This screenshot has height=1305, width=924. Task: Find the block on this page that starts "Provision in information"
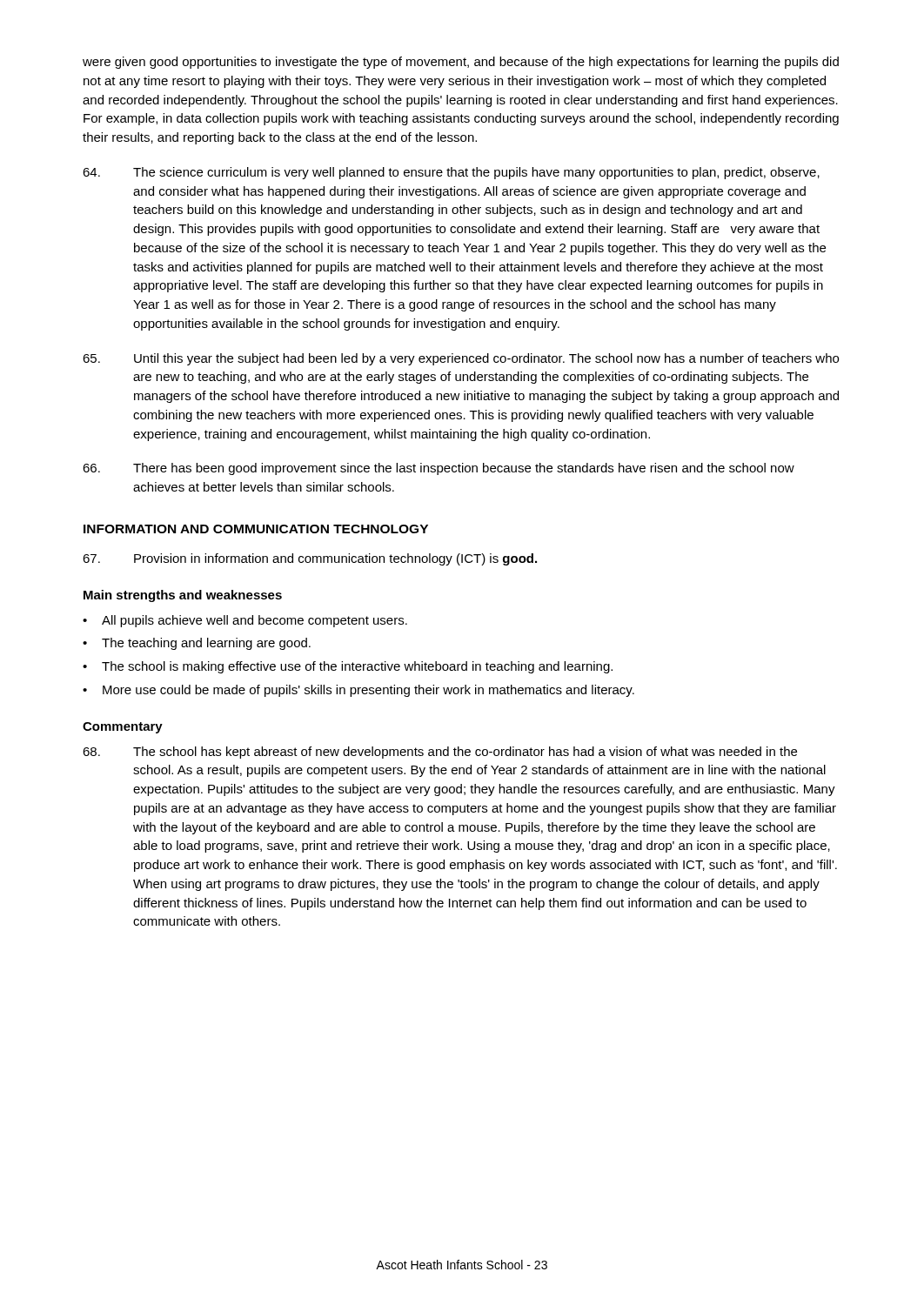(x=462, y=558)
